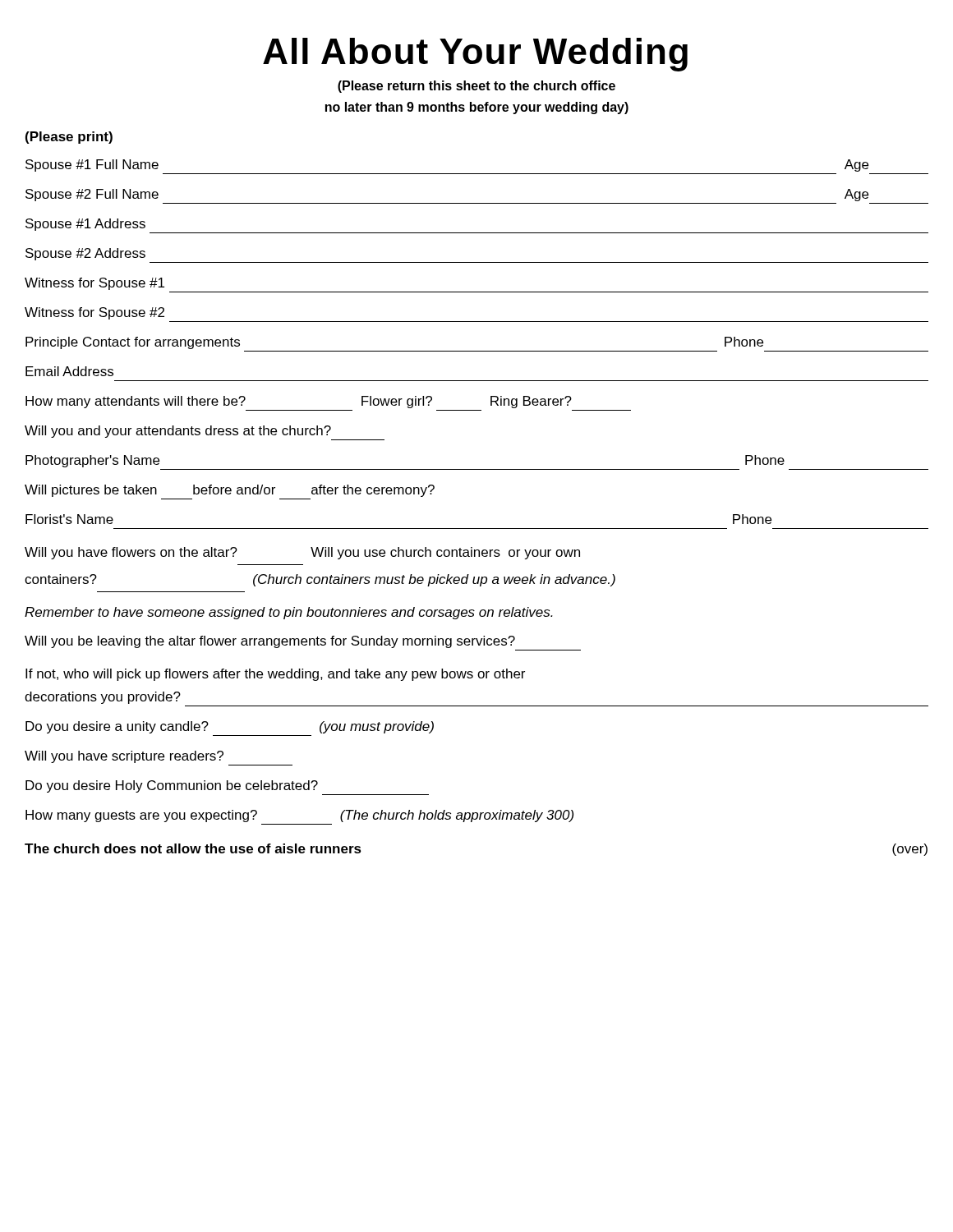Where is the passage that starts "Remember to have someone assigned to"?
Screen dimensions: 1232x953
point(289,613)
